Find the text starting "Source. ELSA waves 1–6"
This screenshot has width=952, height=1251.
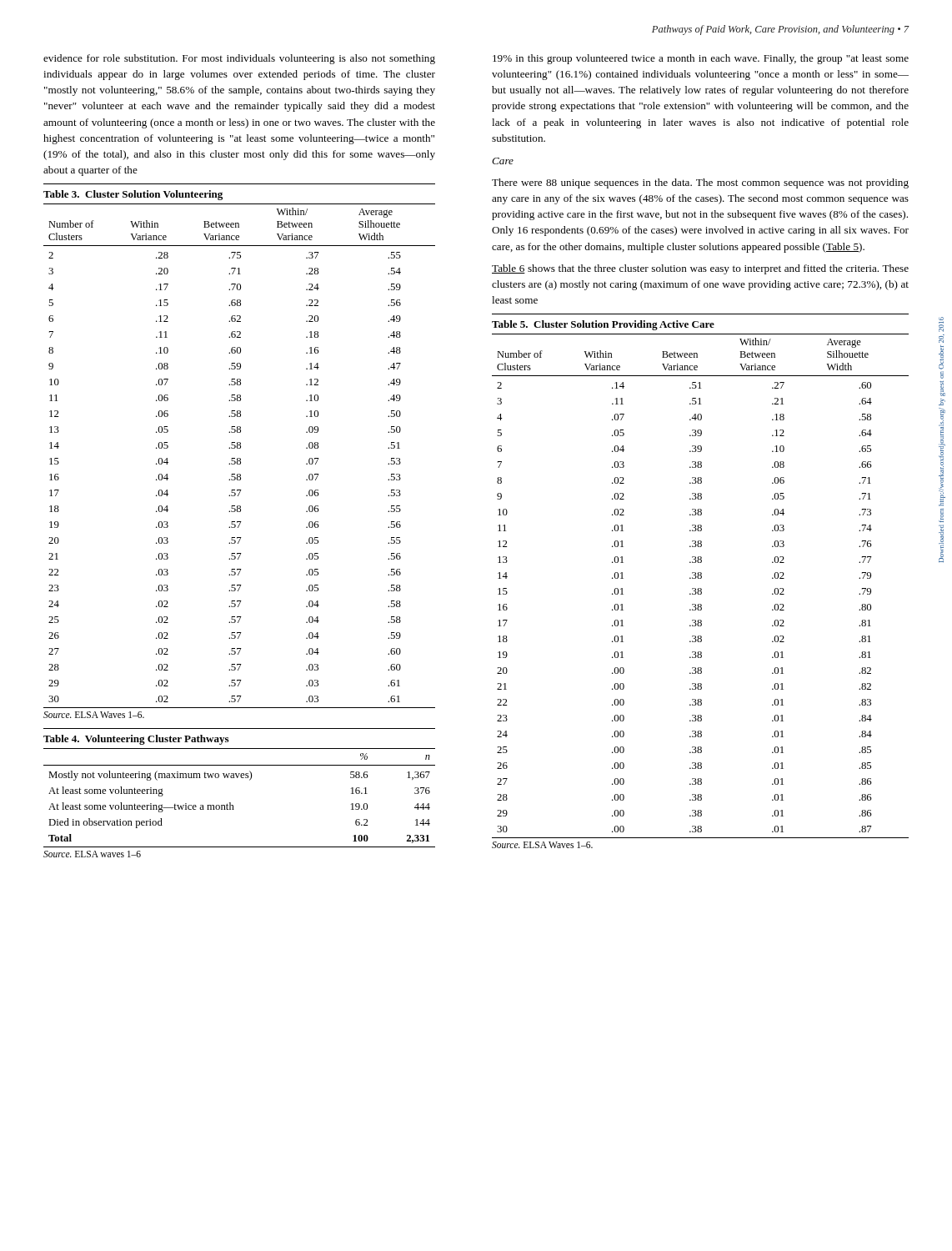[x=92, y=854]
